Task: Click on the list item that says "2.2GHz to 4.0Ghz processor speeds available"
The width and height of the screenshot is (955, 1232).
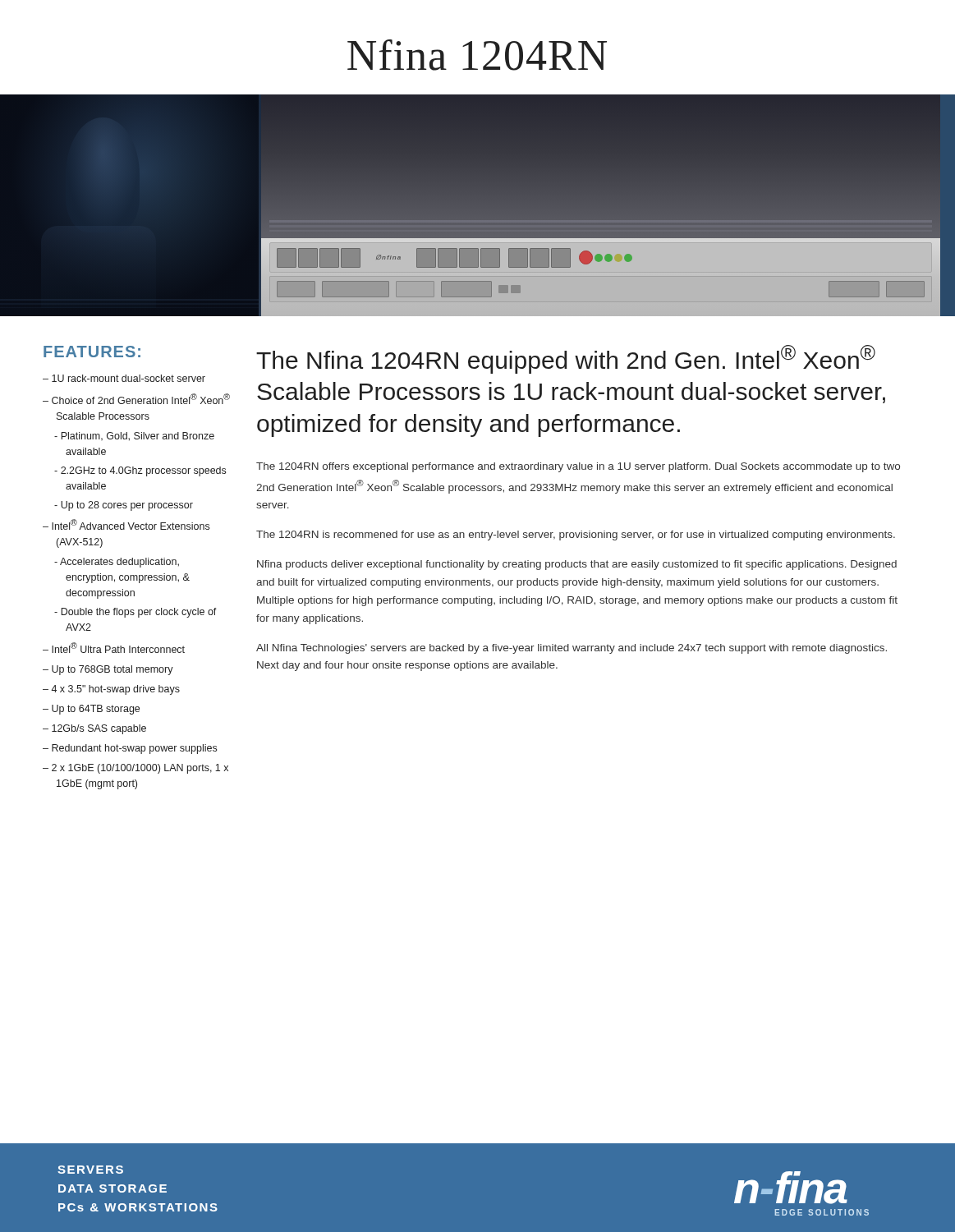Action: [140, 479]
